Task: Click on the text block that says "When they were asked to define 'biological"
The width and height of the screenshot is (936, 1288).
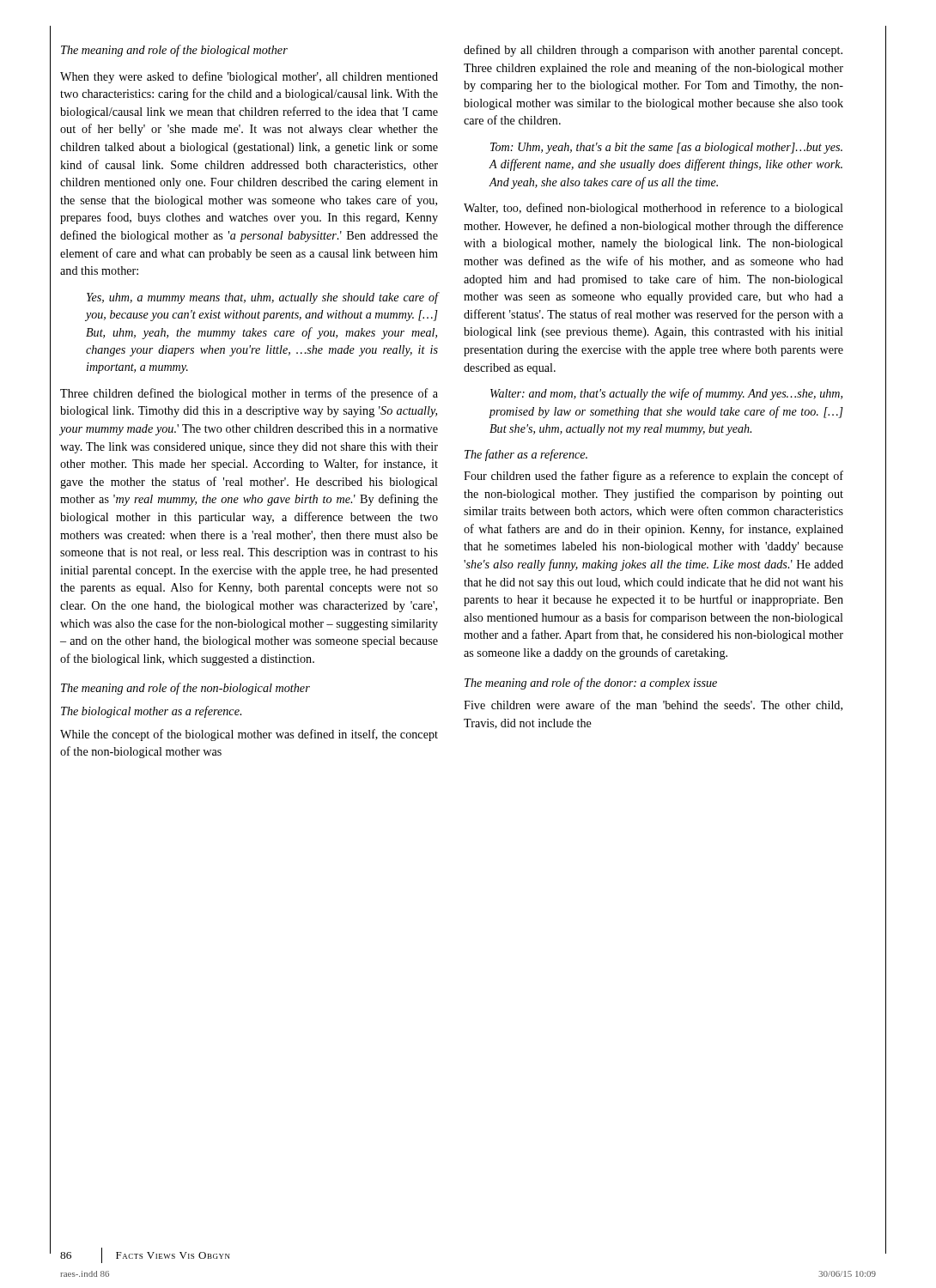Action: click(x=249, y=174)
